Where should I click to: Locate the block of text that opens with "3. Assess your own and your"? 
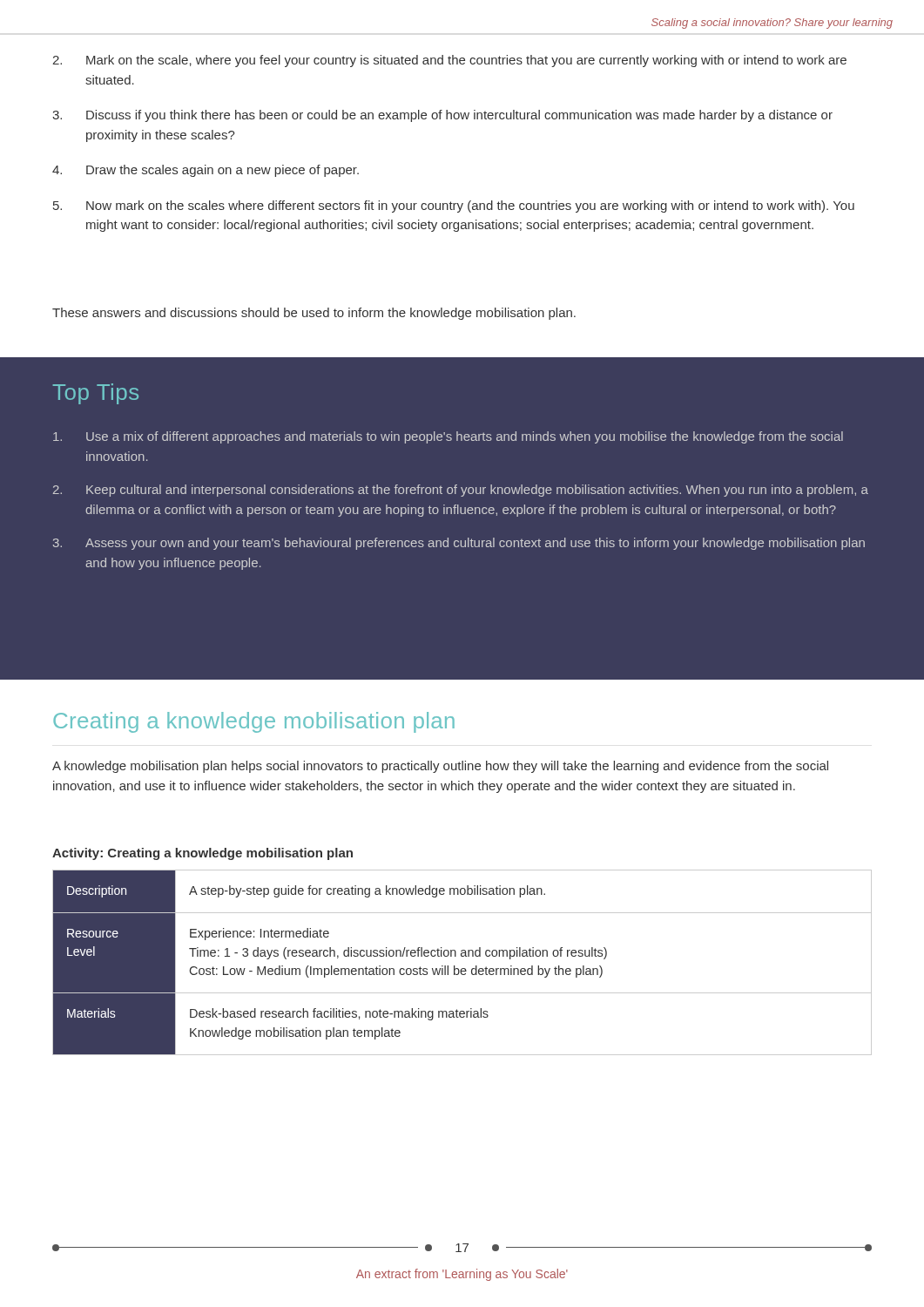[x=462, y=553]
